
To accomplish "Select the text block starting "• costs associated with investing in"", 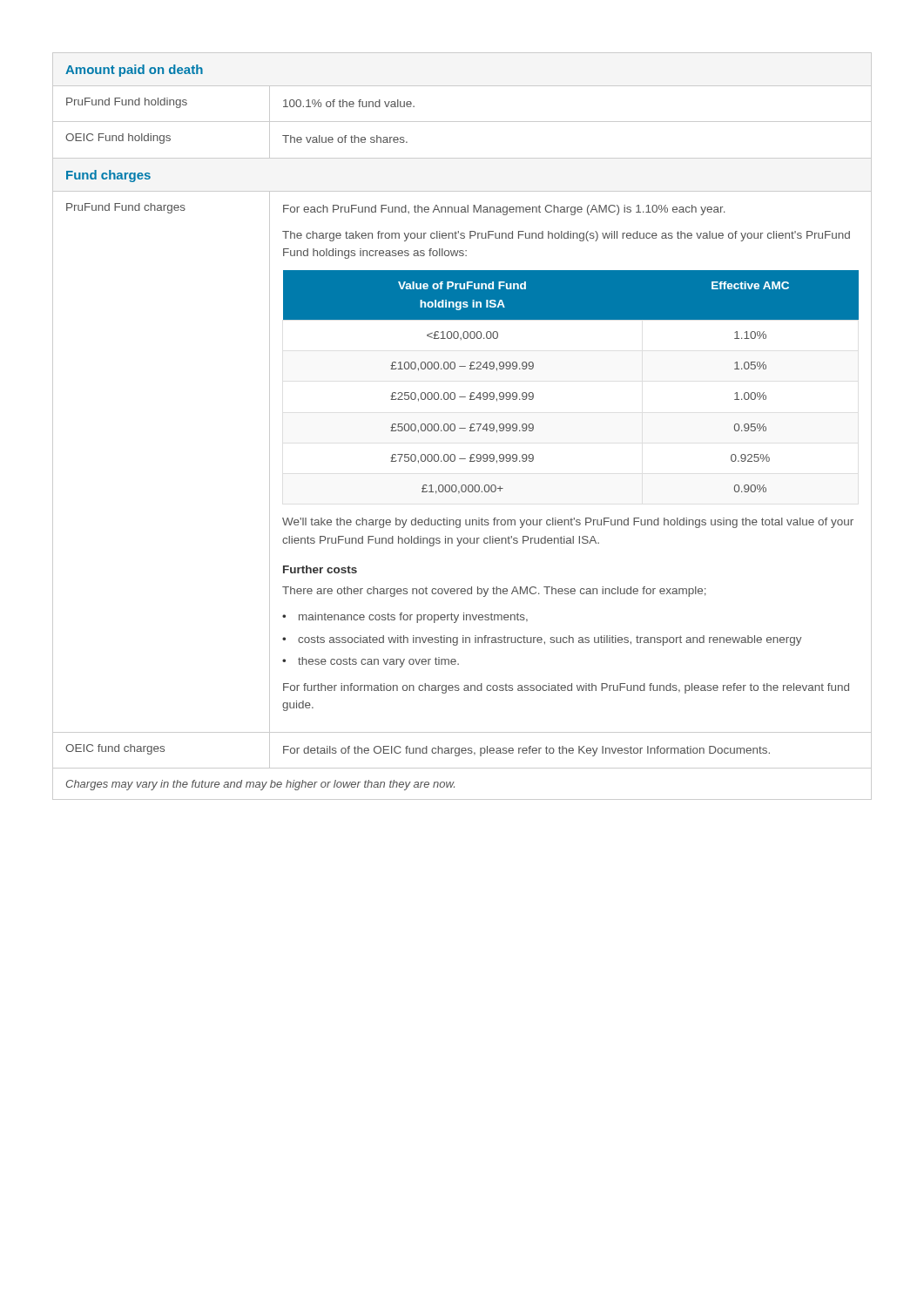I will point(542,639).
